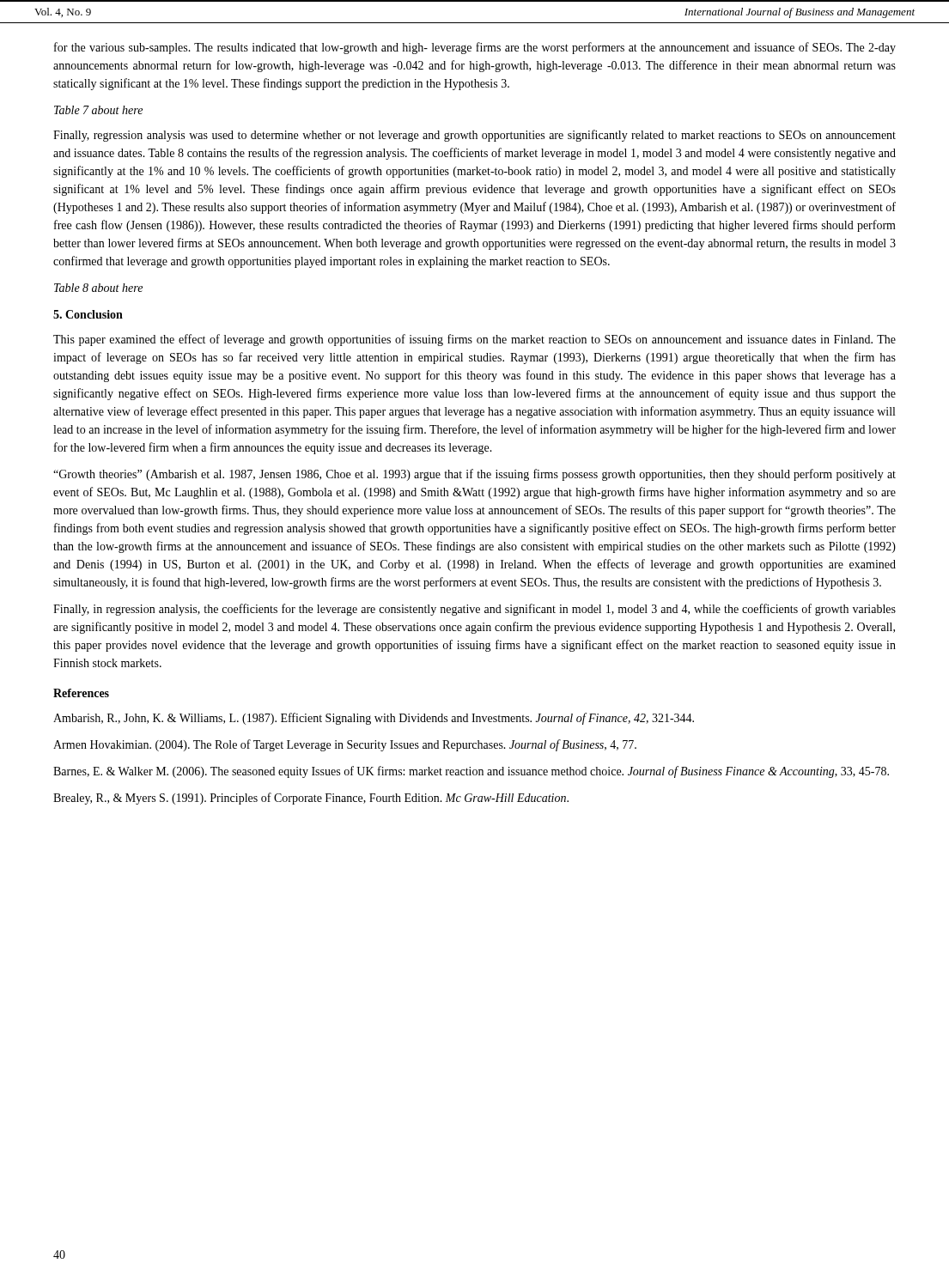Screen dimensions: 1288x949
Task: Click on the text block that reads "This paper examined the effect"
Action: pyautogui.click(x=474, y=394)
